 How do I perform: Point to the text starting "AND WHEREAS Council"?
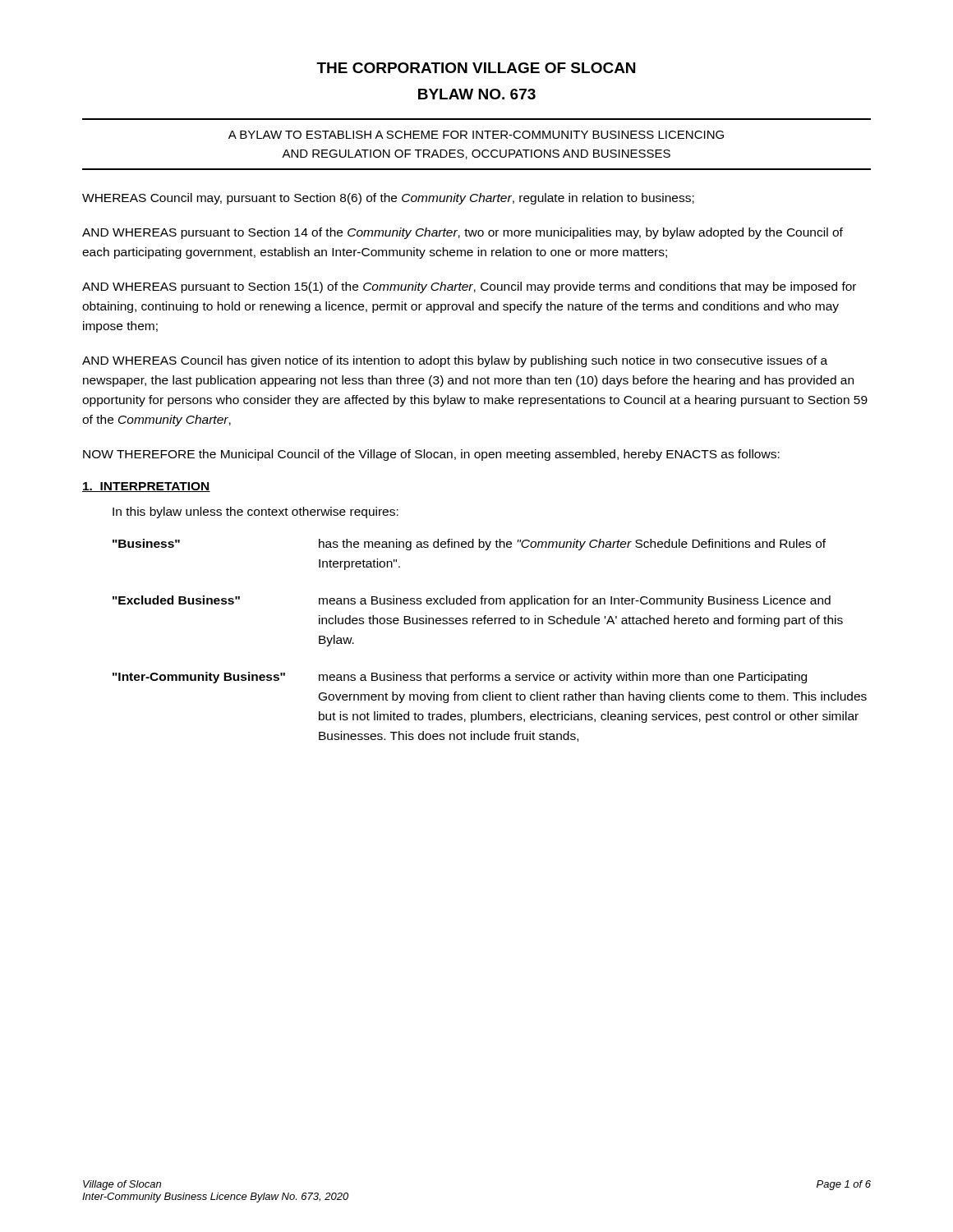pos(475,390)
